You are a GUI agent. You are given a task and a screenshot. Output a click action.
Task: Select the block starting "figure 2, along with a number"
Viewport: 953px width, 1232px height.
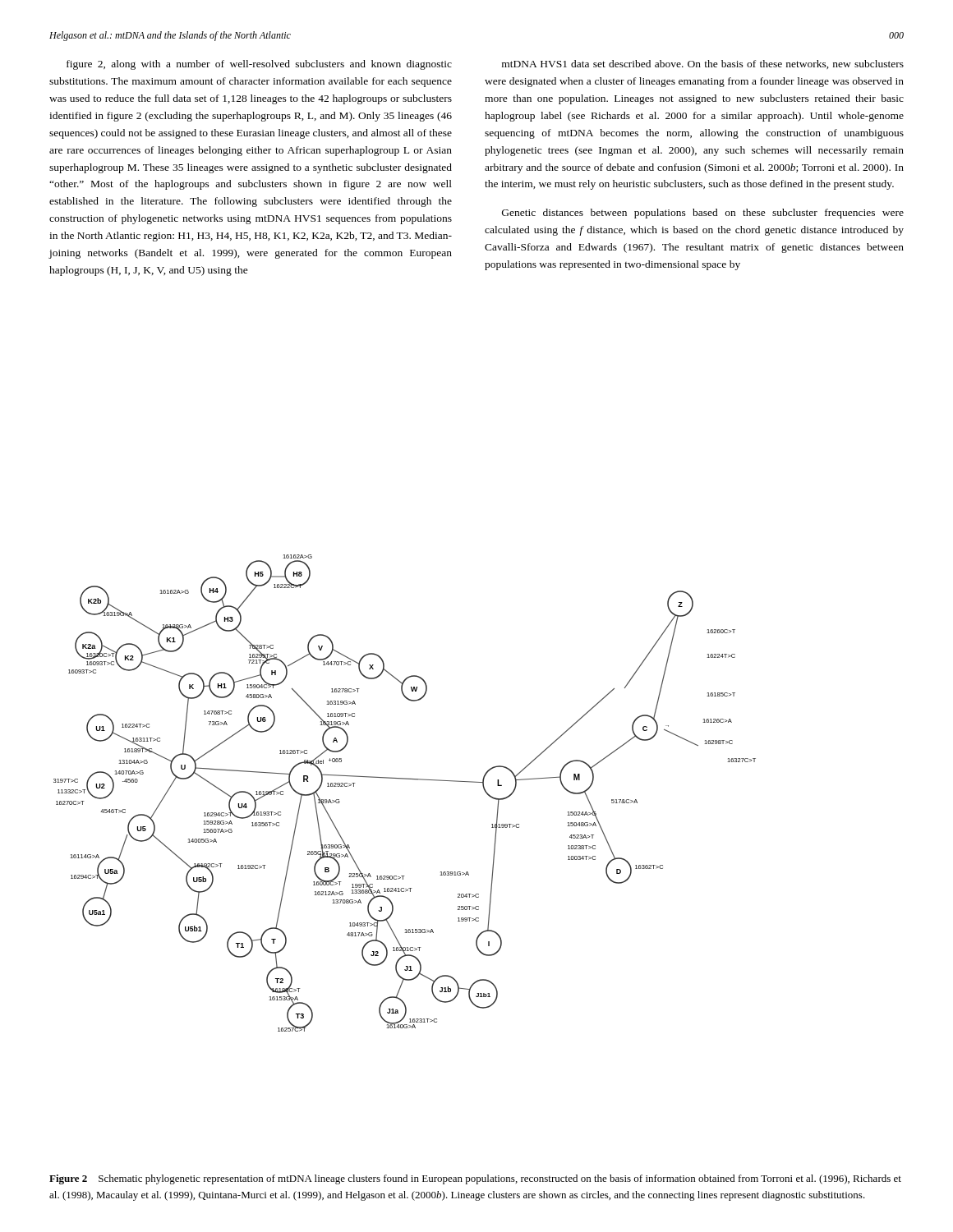point(251,168)
